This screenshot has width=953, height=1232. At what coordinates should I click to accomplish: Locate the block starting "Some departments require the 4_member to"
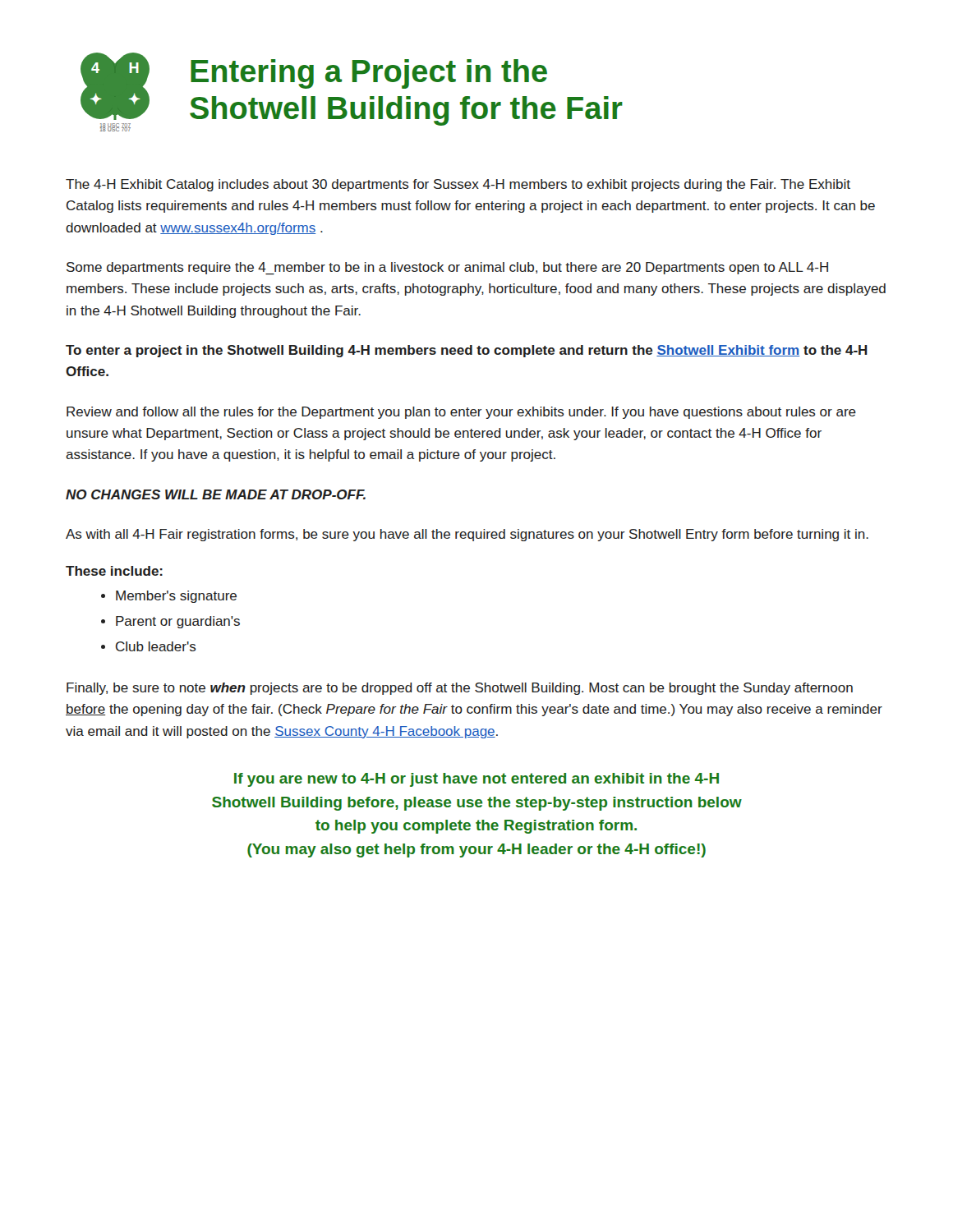pos(476,289)
